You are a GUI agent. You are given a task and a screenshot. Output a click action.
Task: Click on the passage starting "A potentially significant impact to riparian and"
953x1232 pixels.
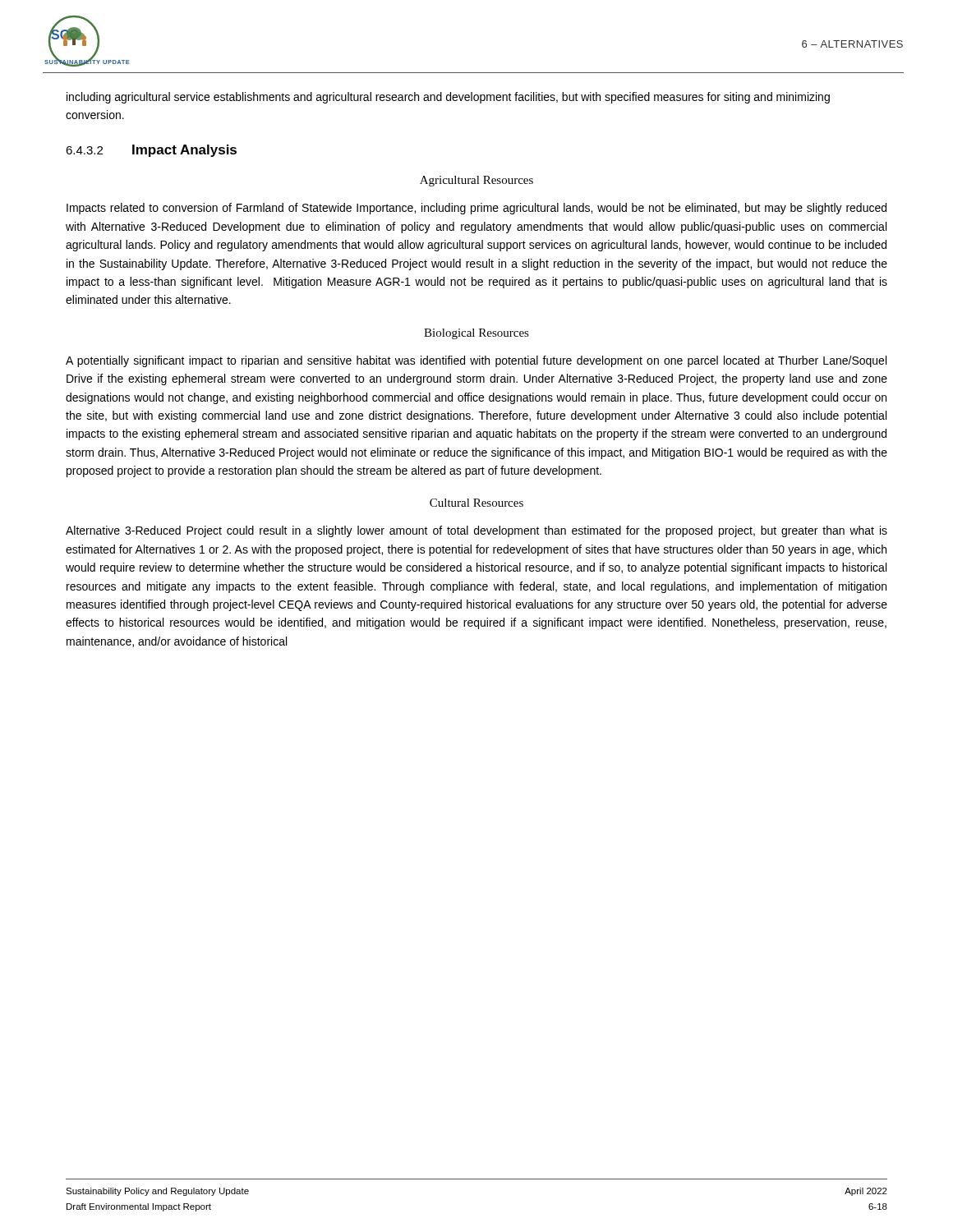coord(476,415)
